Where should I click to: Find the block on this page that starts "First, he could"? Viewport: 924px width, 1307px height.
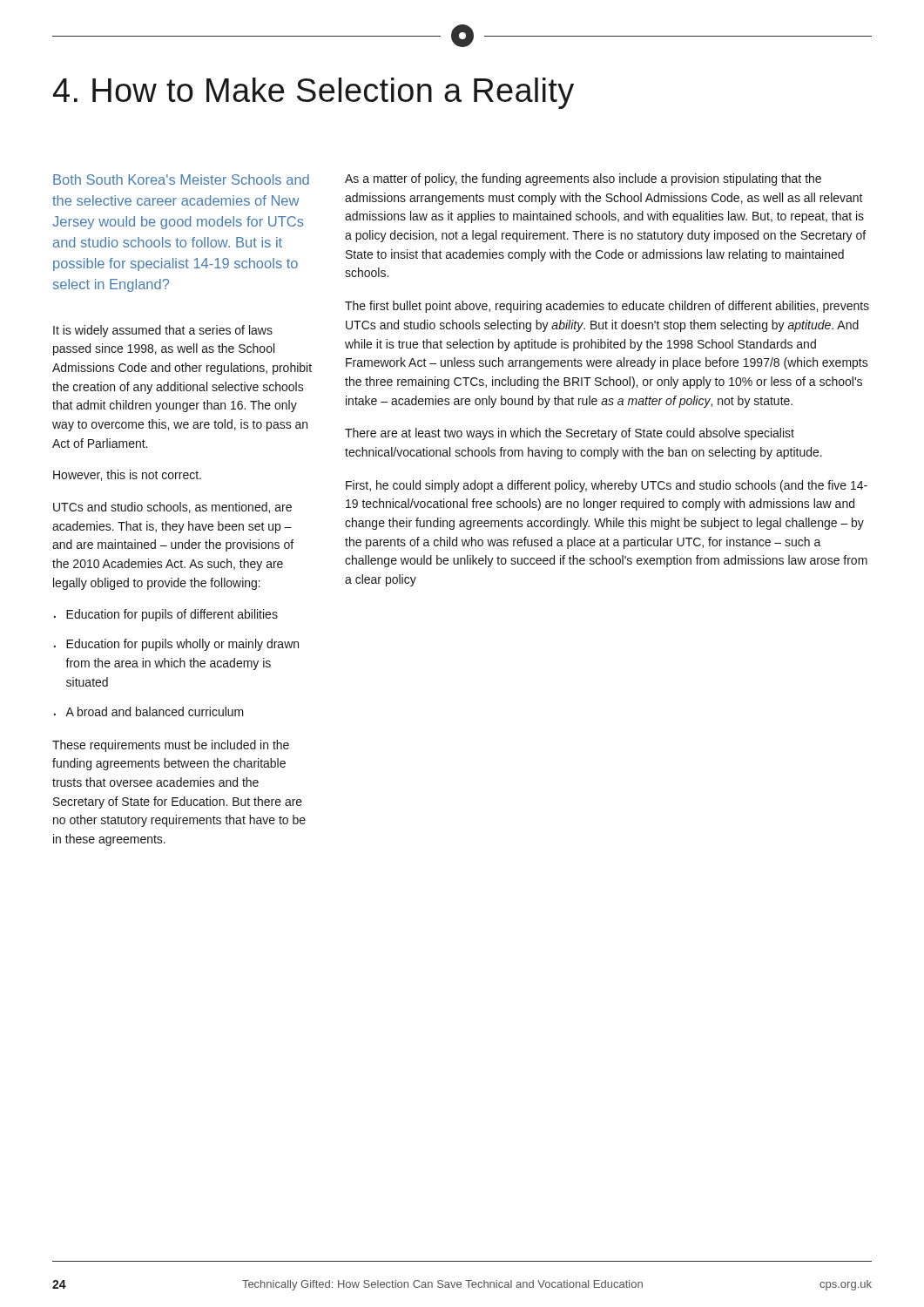[606, 532]
